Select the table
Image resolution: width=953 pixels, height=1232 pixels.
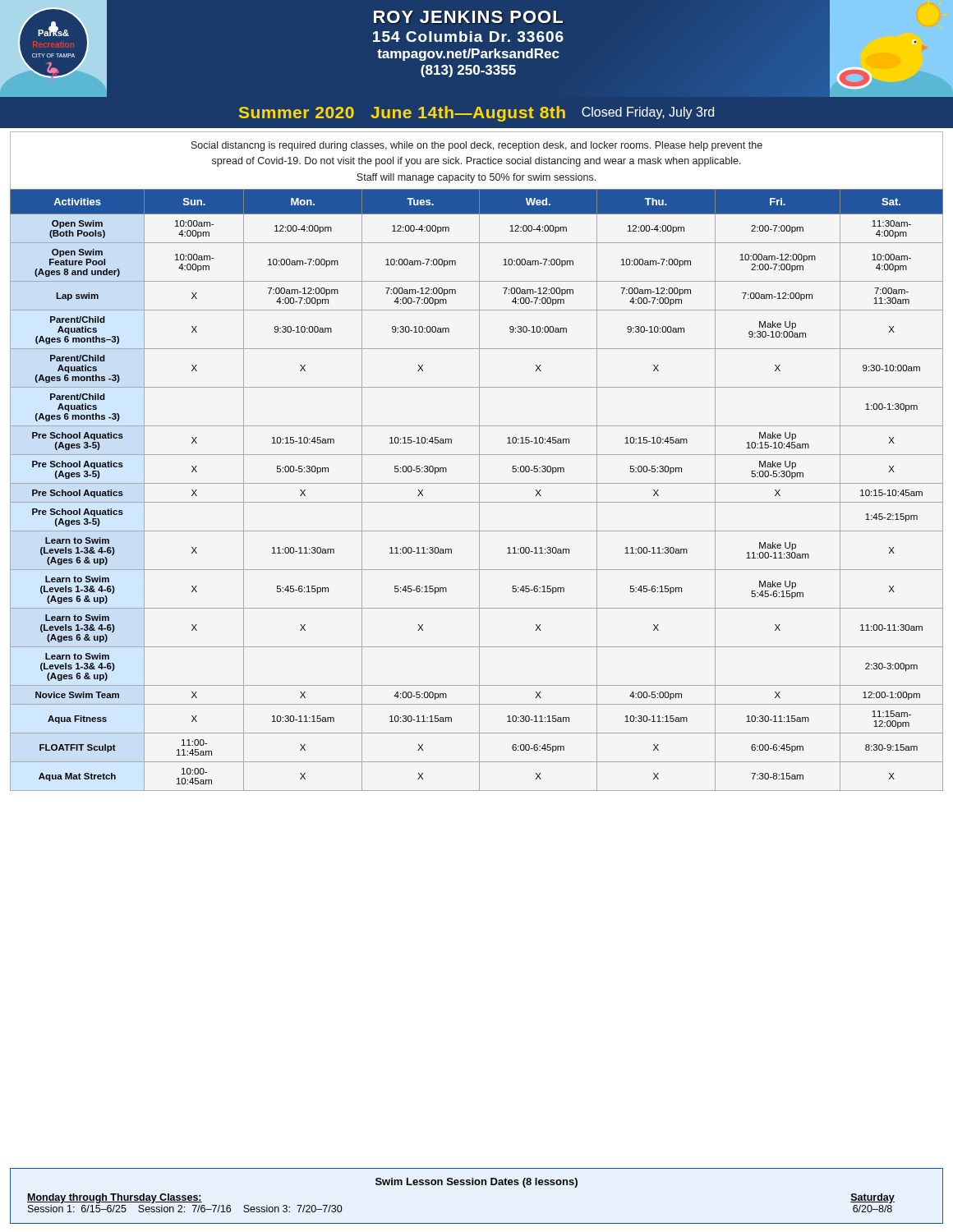(x=476, y=490)
